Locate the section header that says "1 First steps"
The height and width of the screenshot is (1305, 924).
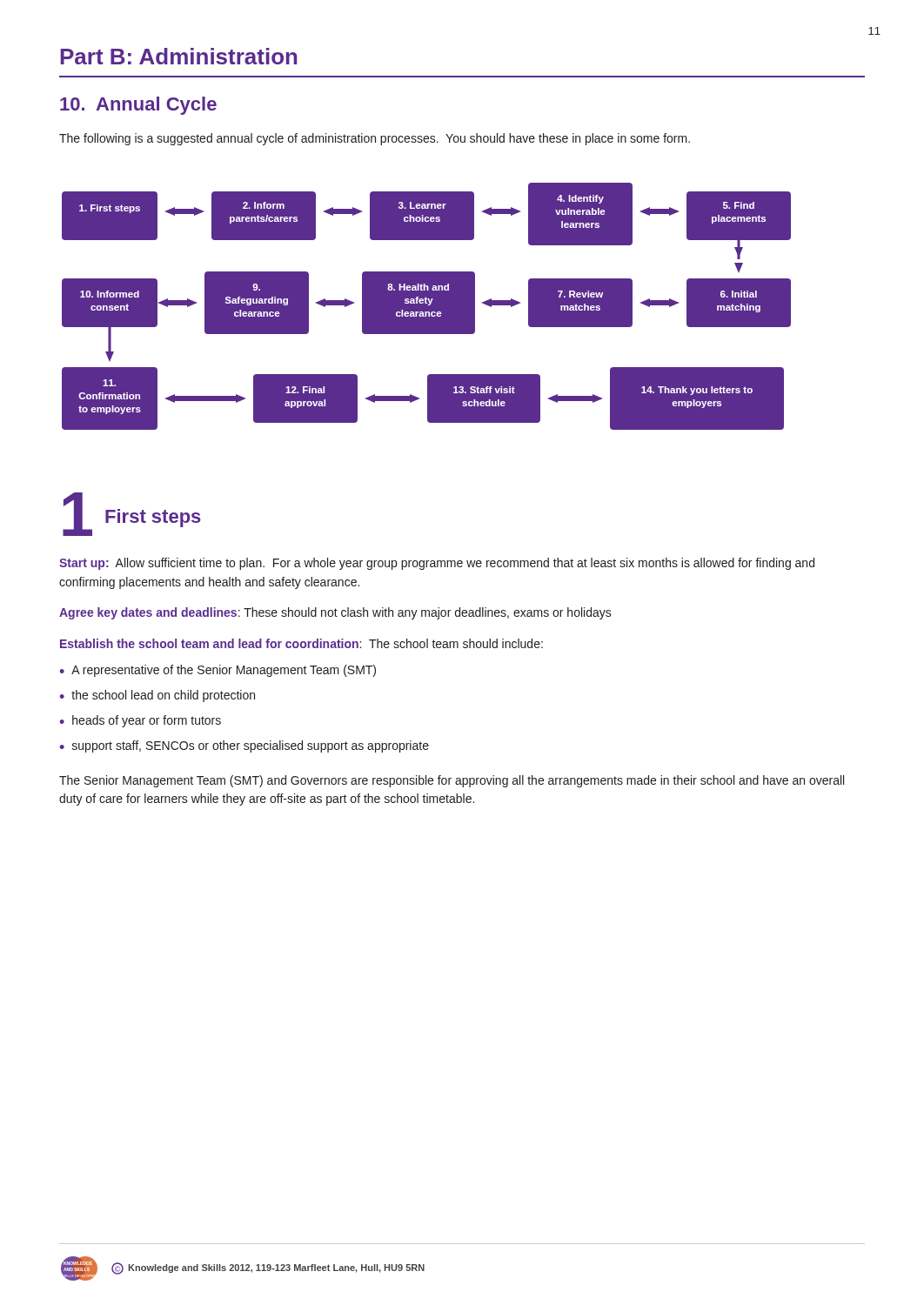click(x=132, y=514)
